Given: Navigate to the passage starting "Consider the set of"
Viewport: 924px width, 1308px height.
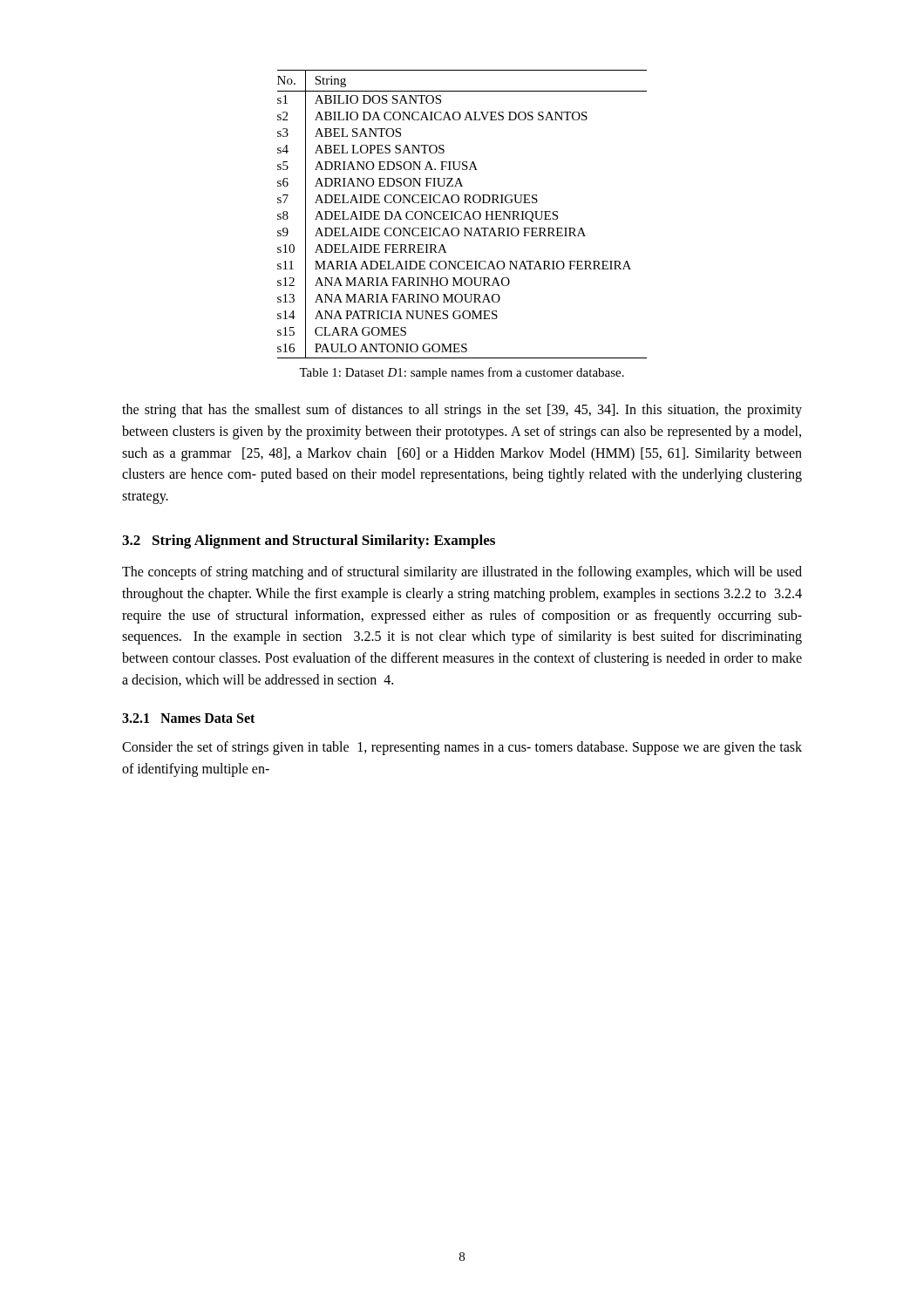Looking at the screenshot, I should pos(462,757).
